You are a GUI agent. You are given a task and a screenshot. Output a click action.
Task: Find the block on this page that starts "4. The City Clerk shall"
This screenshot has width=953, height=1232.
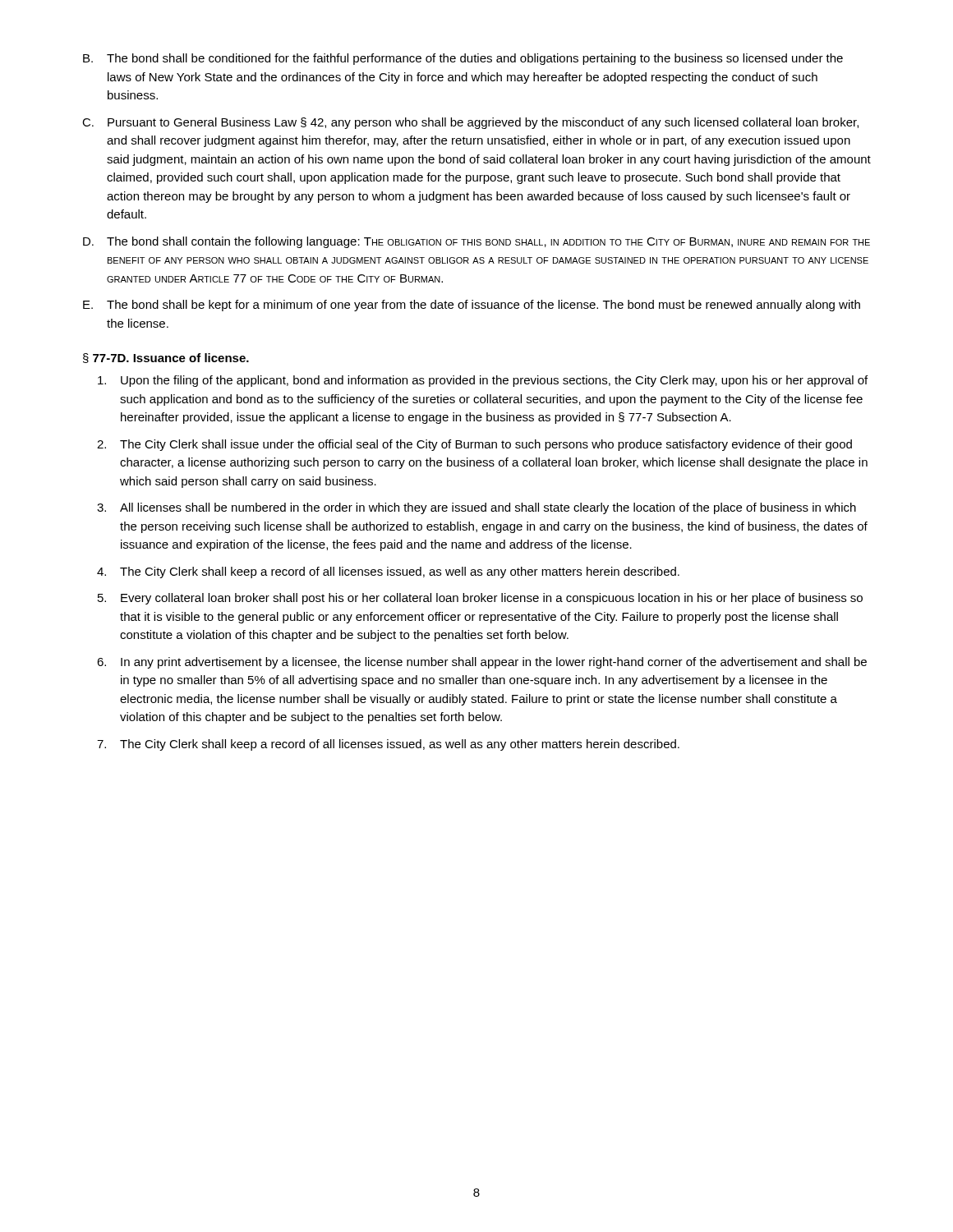(484, 571)
